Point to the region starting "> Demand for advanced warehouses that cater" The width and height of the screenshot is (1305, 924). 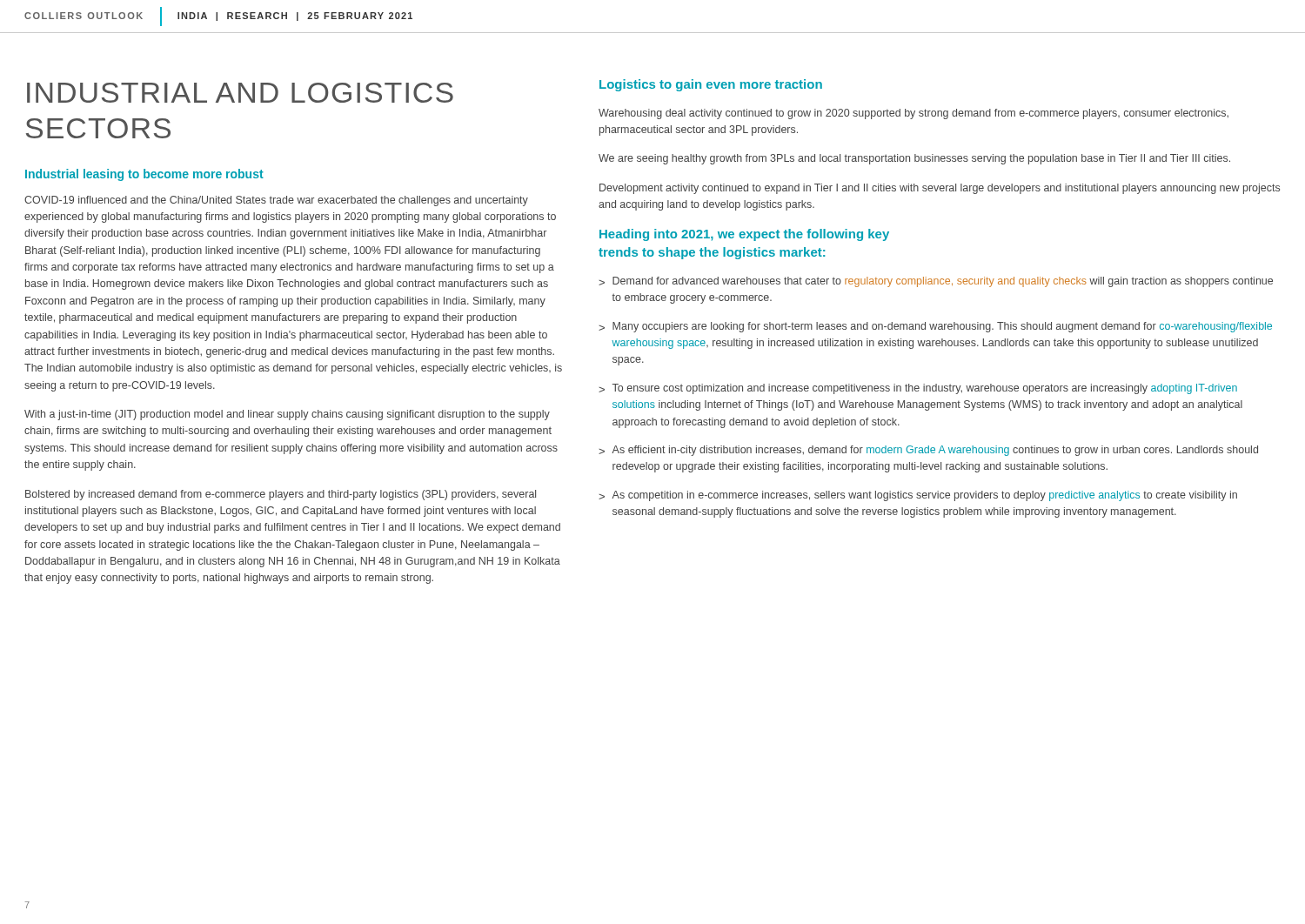[x=940, y=290]
